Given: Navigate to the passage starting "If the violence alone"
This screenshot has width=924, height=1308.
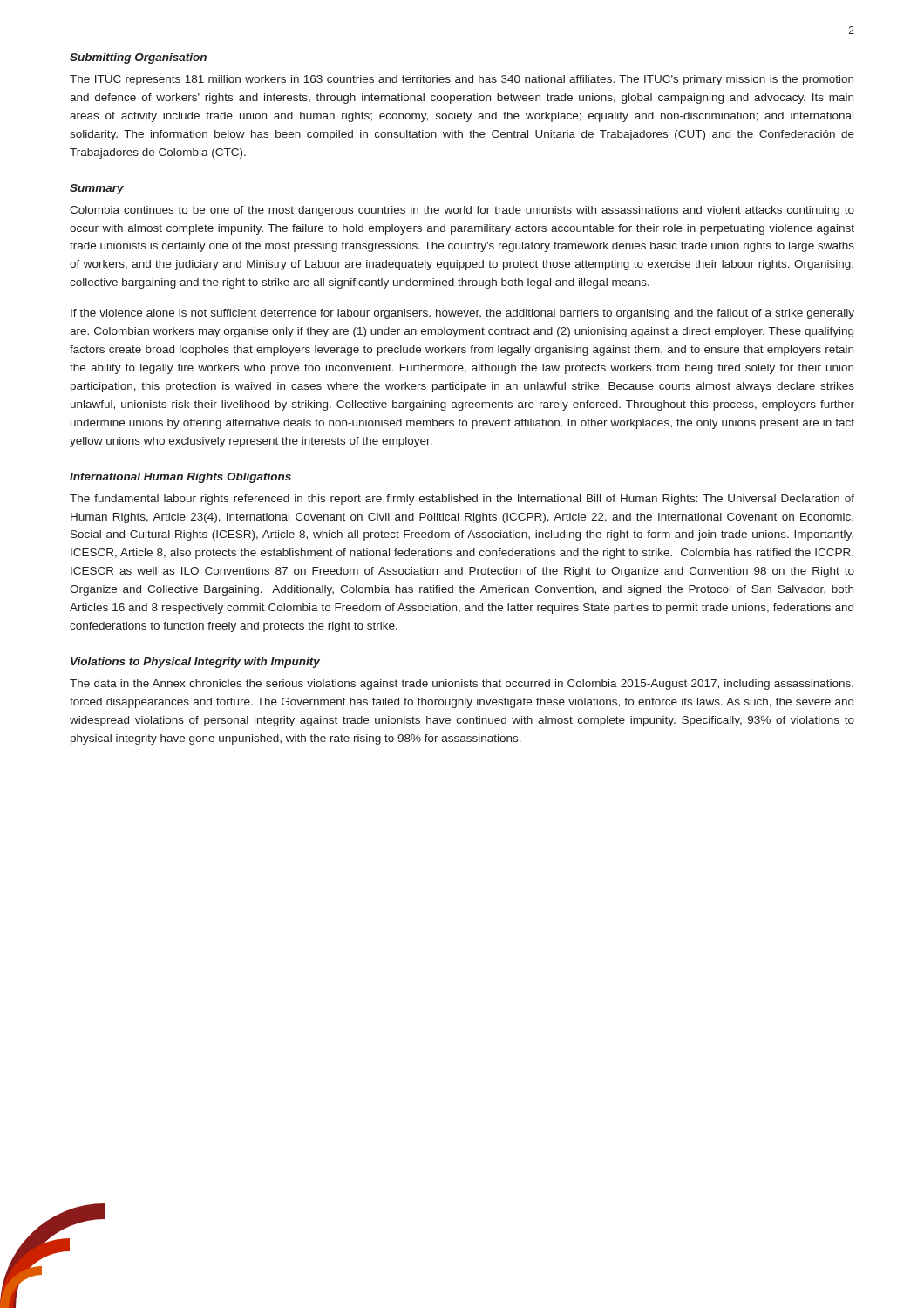Looking at the screenshot, I should [462, 377].
